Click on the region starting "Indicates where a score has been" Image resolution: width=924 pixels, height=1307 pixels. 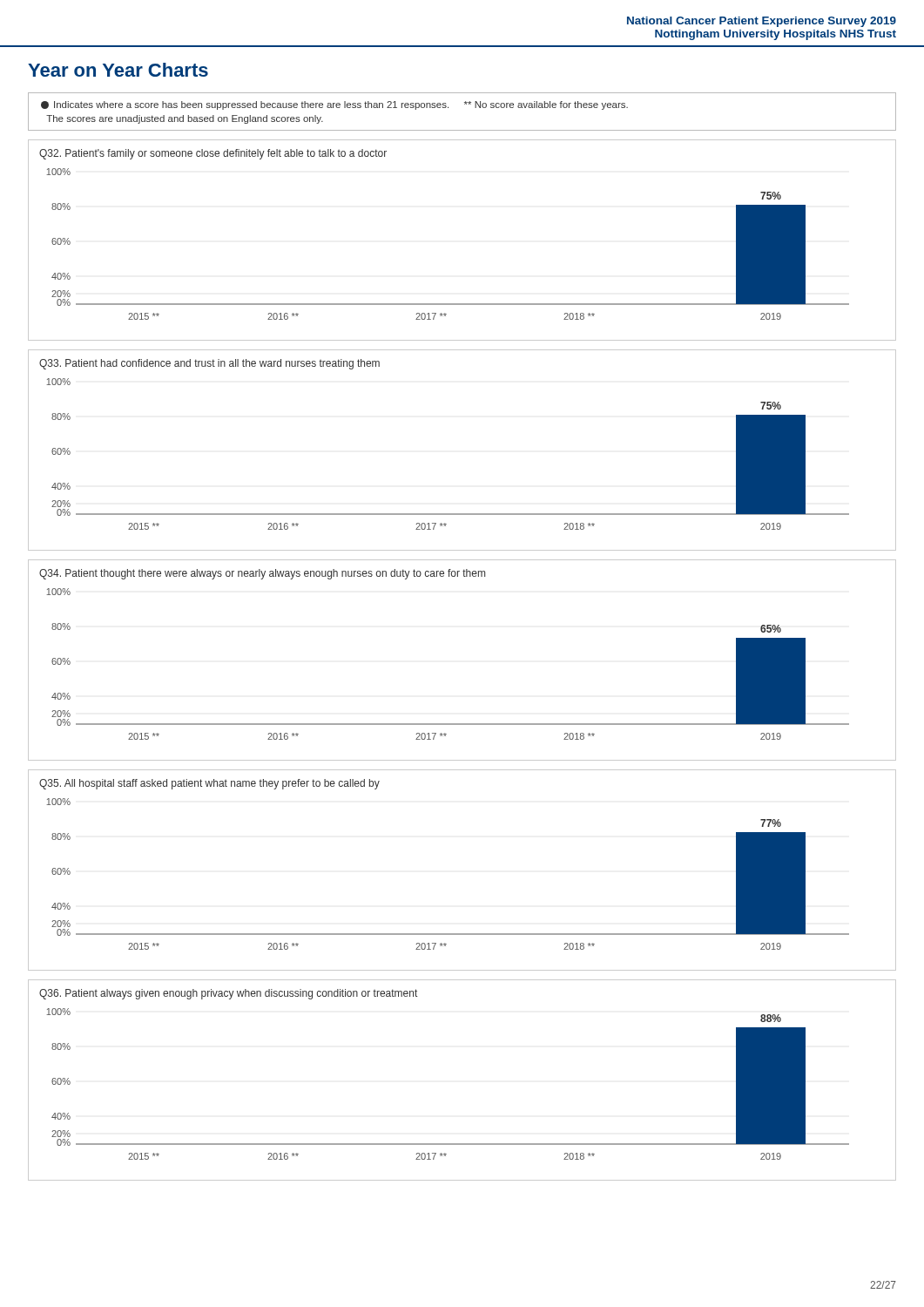coord(335,112)
